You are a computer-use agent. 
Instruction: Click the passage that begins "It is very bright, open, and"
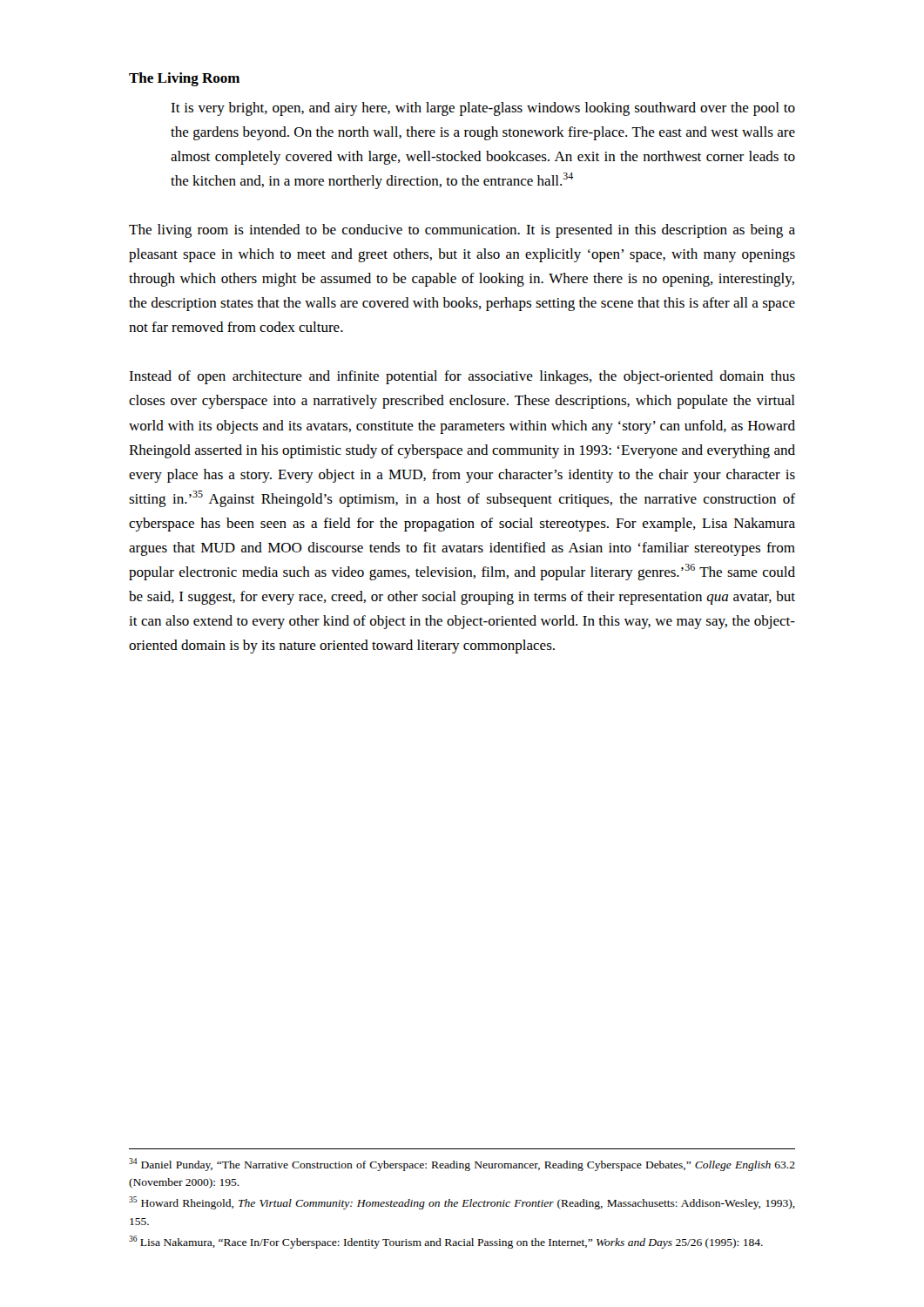(483, 144)
